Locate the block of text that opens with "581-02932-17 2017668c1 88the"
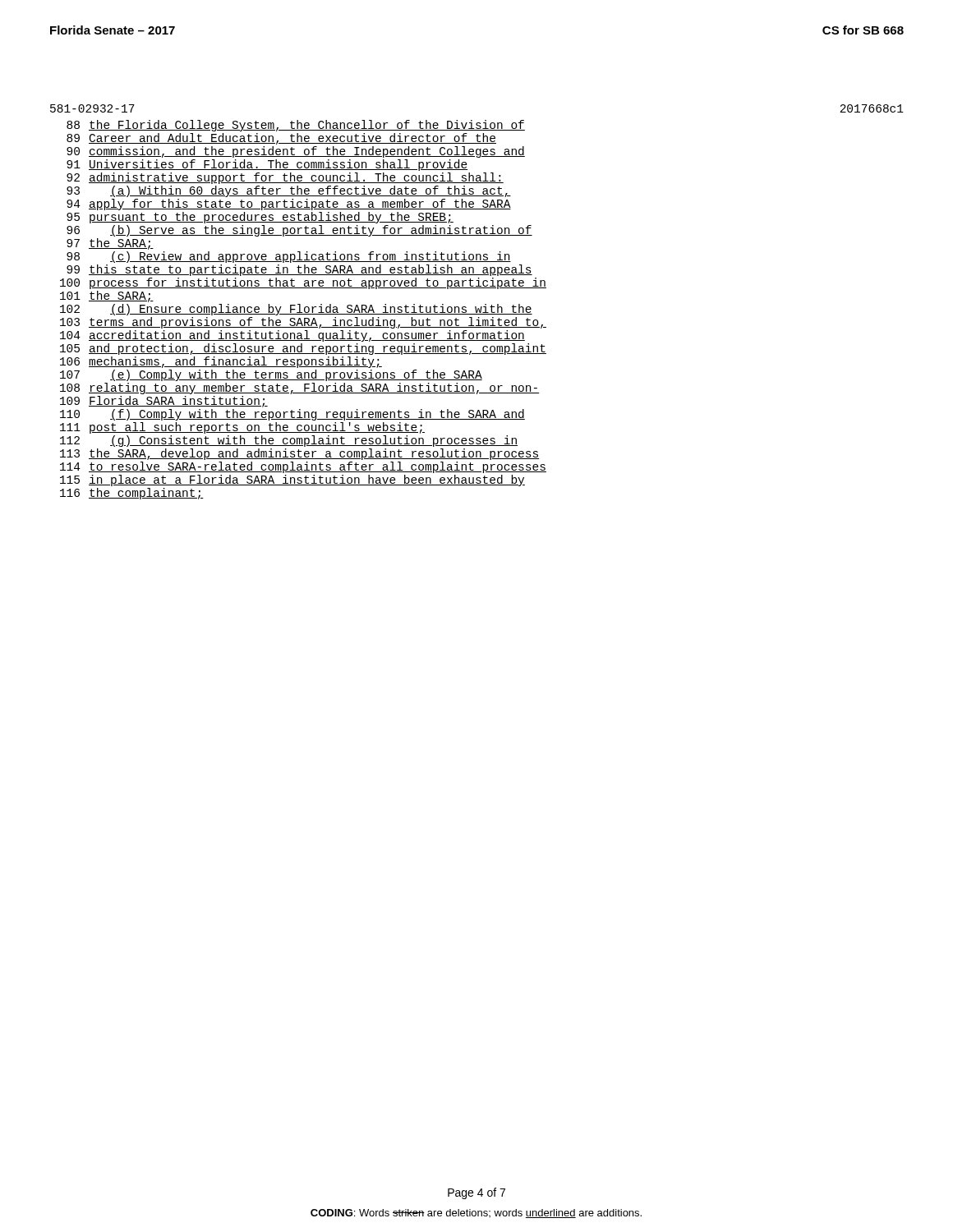Screen dimensions: 1232x953 476,301
